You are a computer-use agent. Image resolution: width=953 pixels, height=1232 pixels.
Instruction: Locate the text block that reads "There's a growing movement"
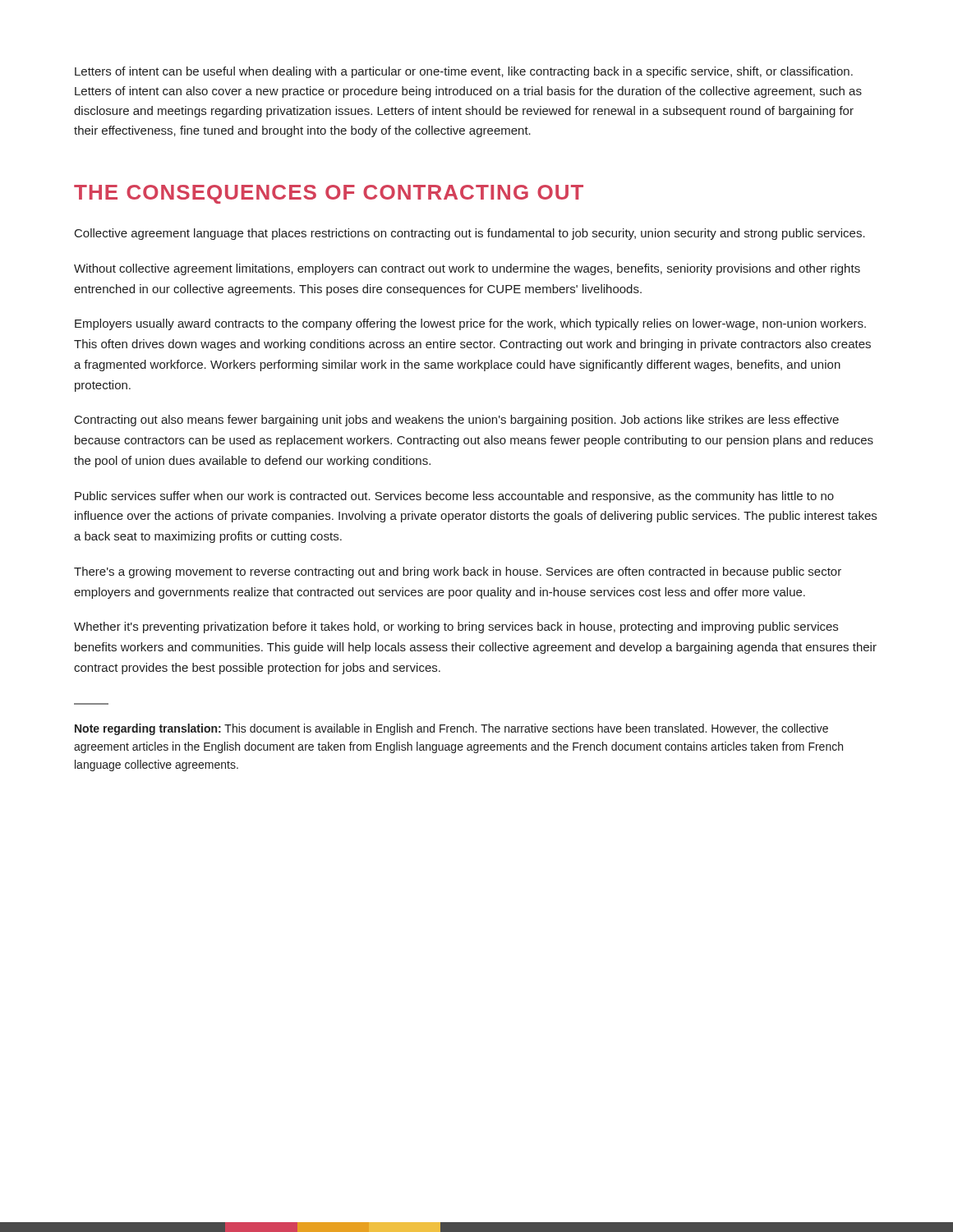(x=476, y=582)
